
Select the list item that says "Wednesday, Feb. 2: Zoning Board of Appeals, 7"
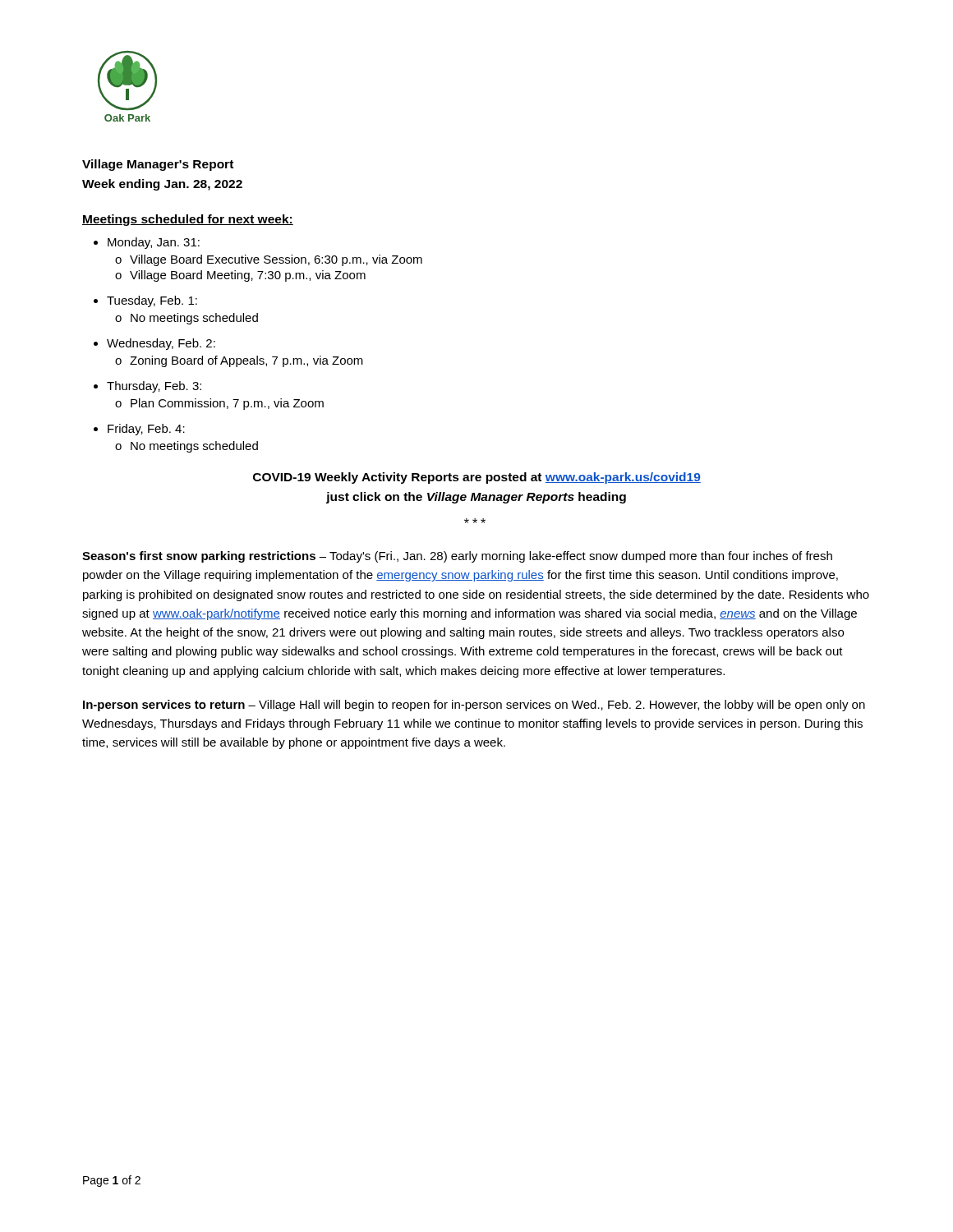pyautogui.click(x=161, y=344)
